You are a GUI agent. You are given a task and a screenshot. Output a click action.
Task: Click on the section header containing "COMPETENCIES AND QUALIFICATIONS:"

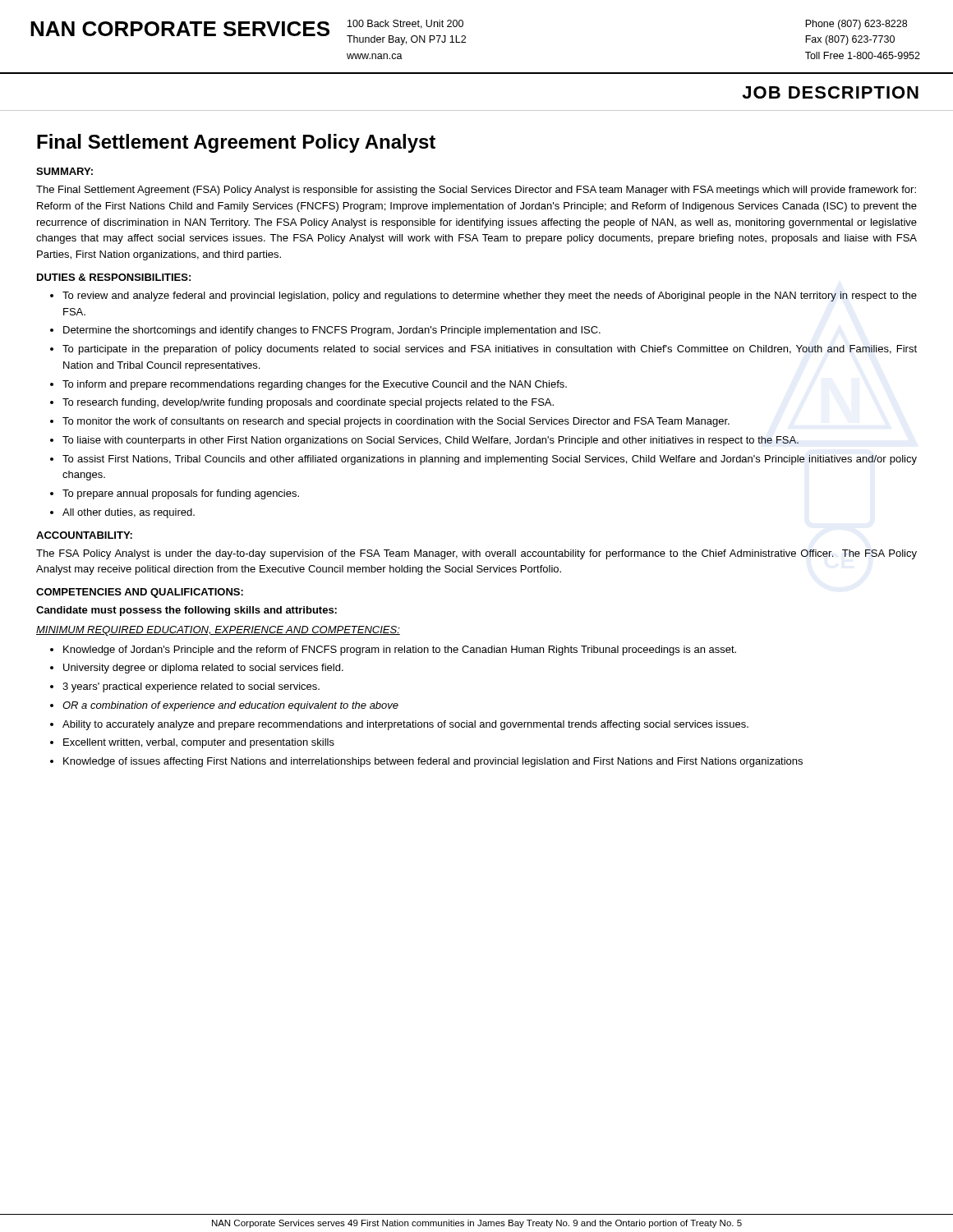click(140, 592)
